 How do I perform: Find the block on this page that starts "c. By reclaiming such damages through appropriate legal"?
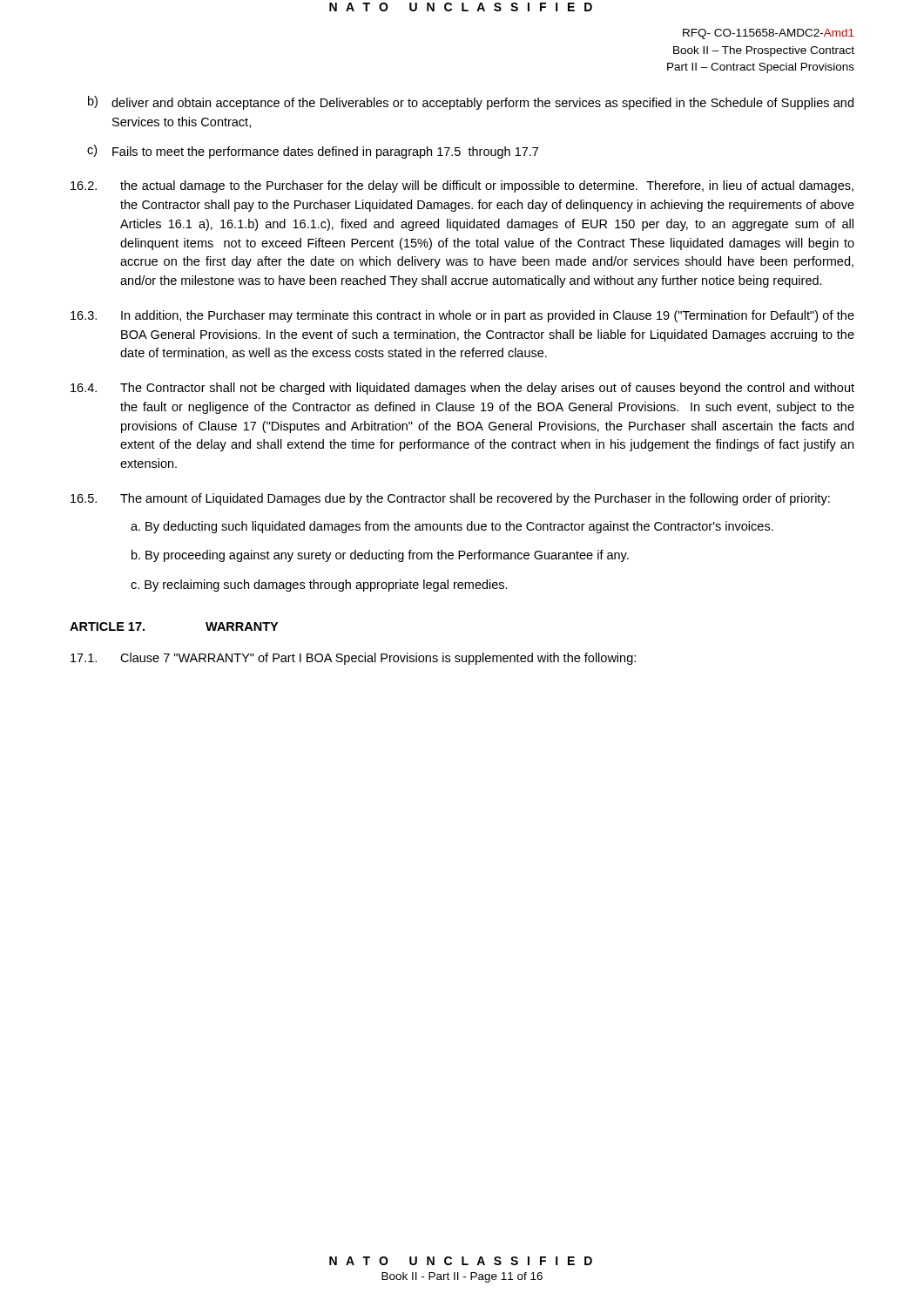(x=492, y=585)
